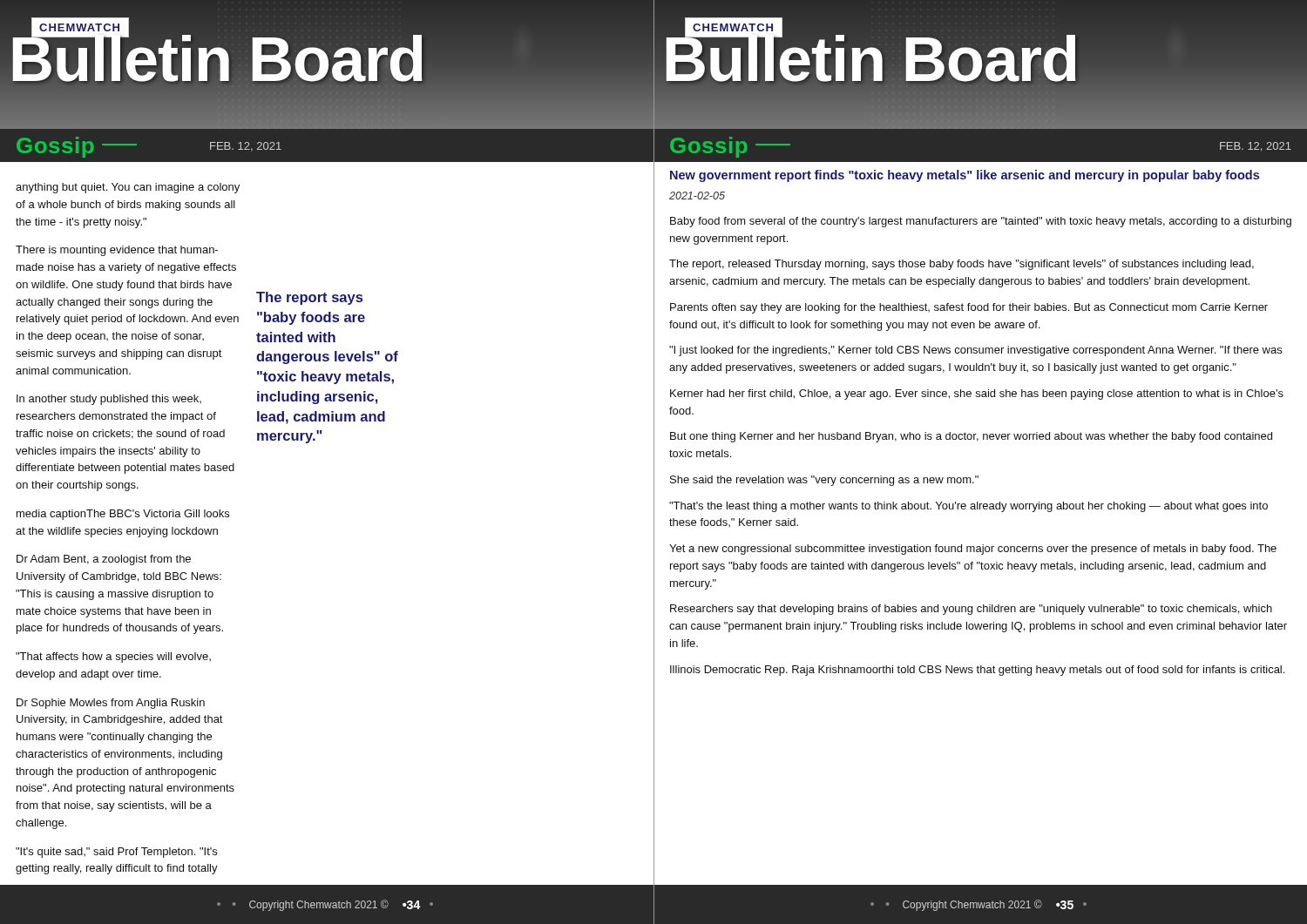The width and height of the screenshot is (1307, 924).
Task: Navigate to the text starting "Baby food from several of the"
Action: [981, 445]
